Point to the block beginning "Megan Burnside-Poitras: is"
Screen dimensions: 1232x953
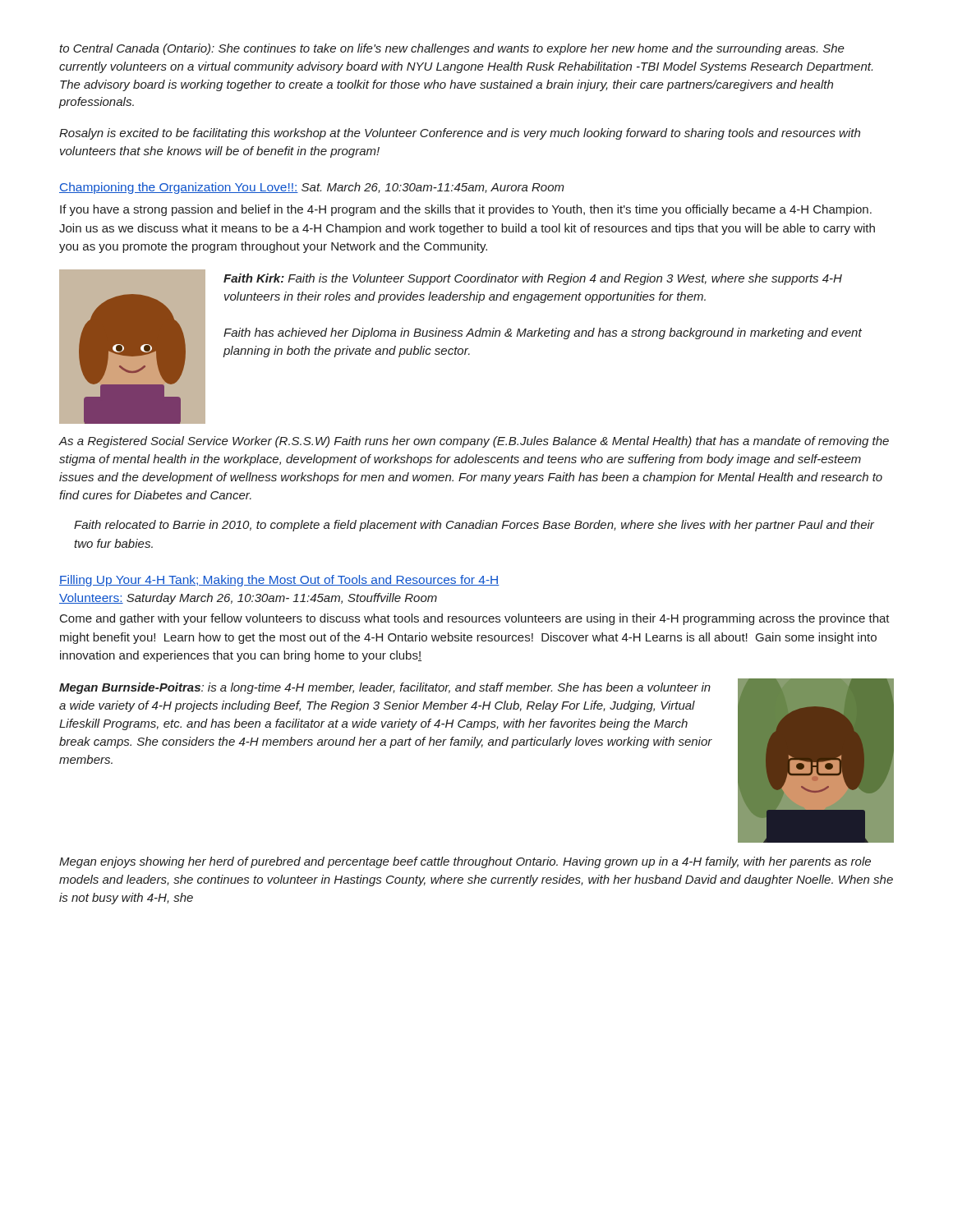476,760
